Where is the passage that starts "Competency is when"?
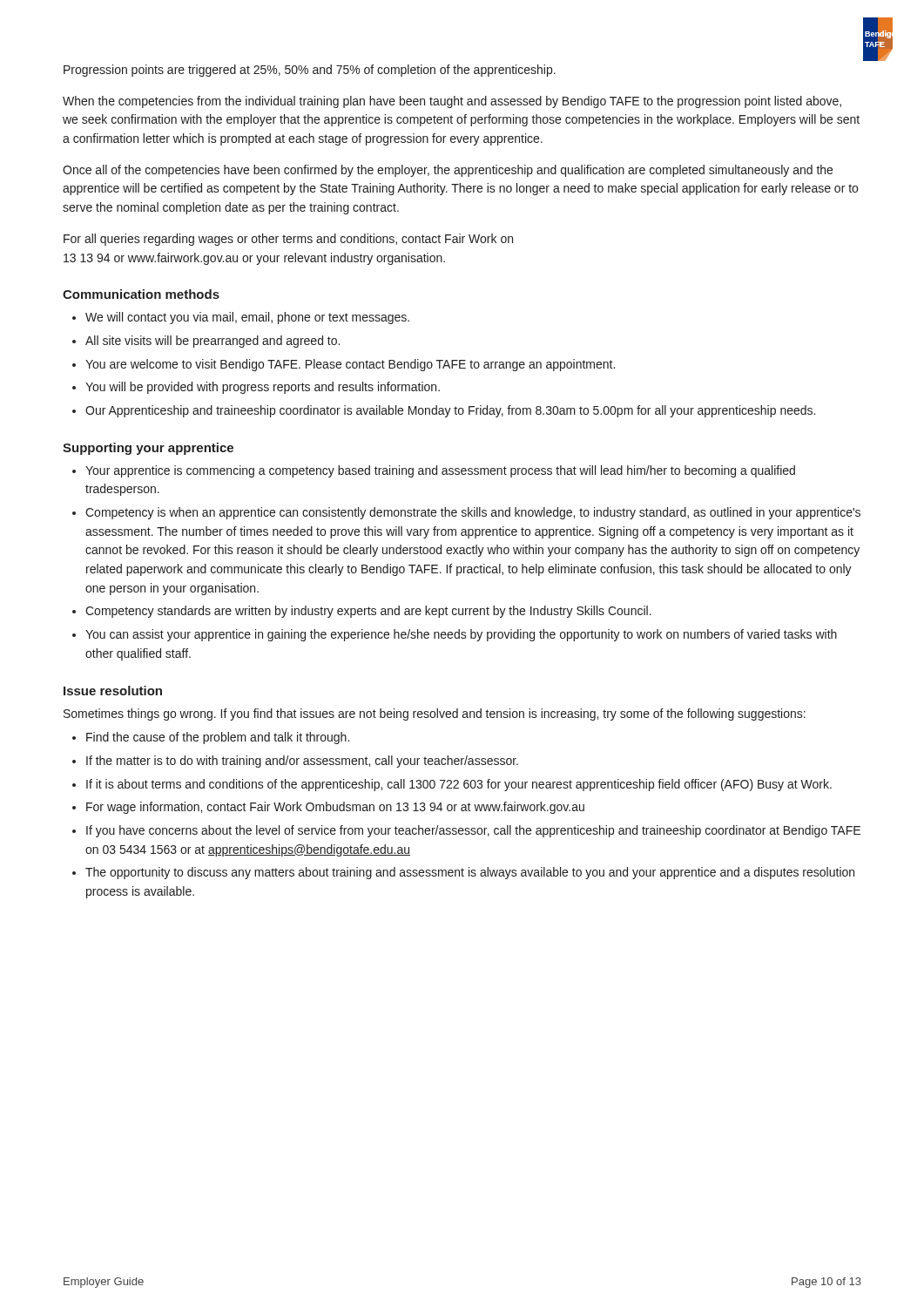The image size is (924, 1307). tap(473, 550)
